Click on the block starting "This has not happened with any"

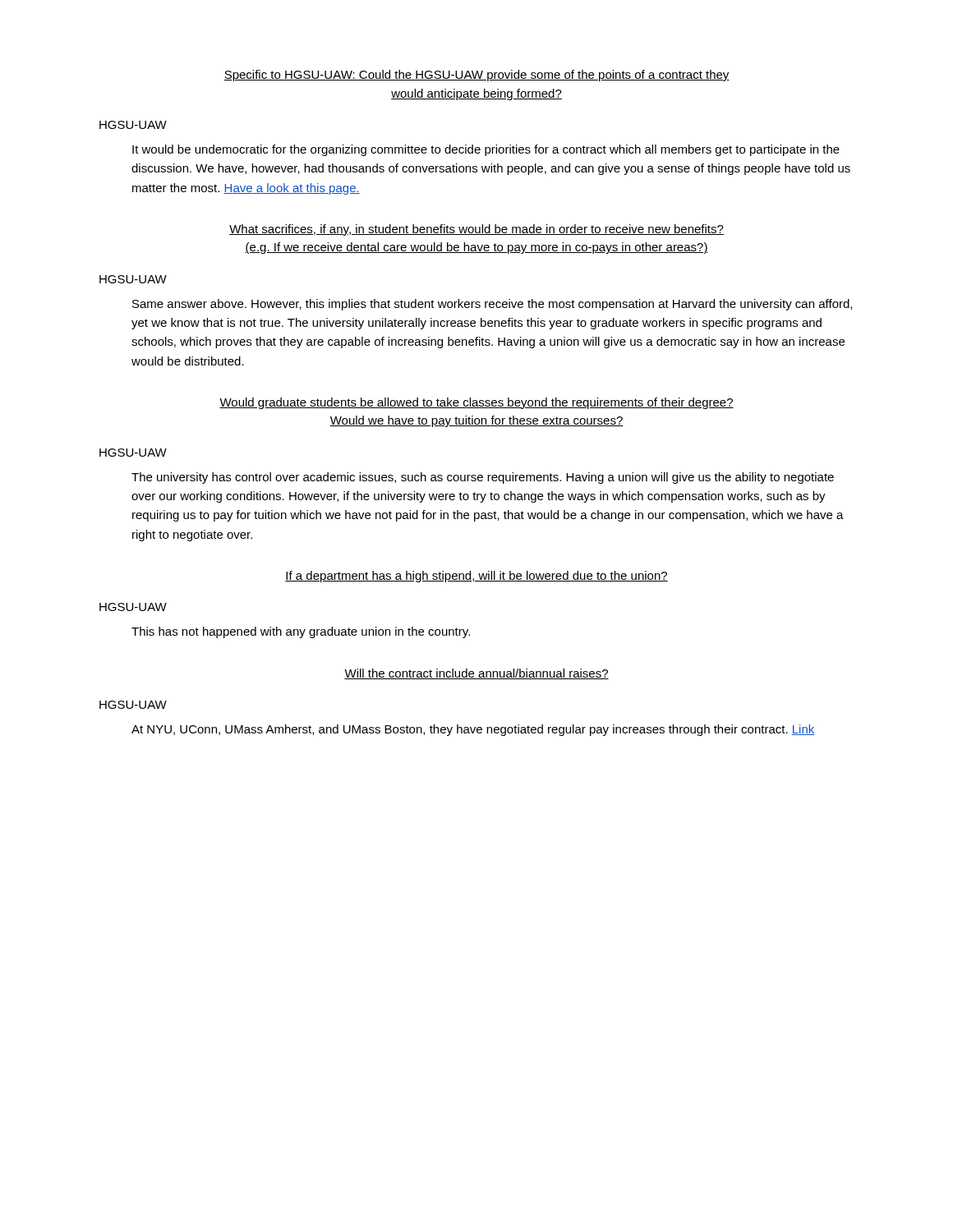coord(301,631)
